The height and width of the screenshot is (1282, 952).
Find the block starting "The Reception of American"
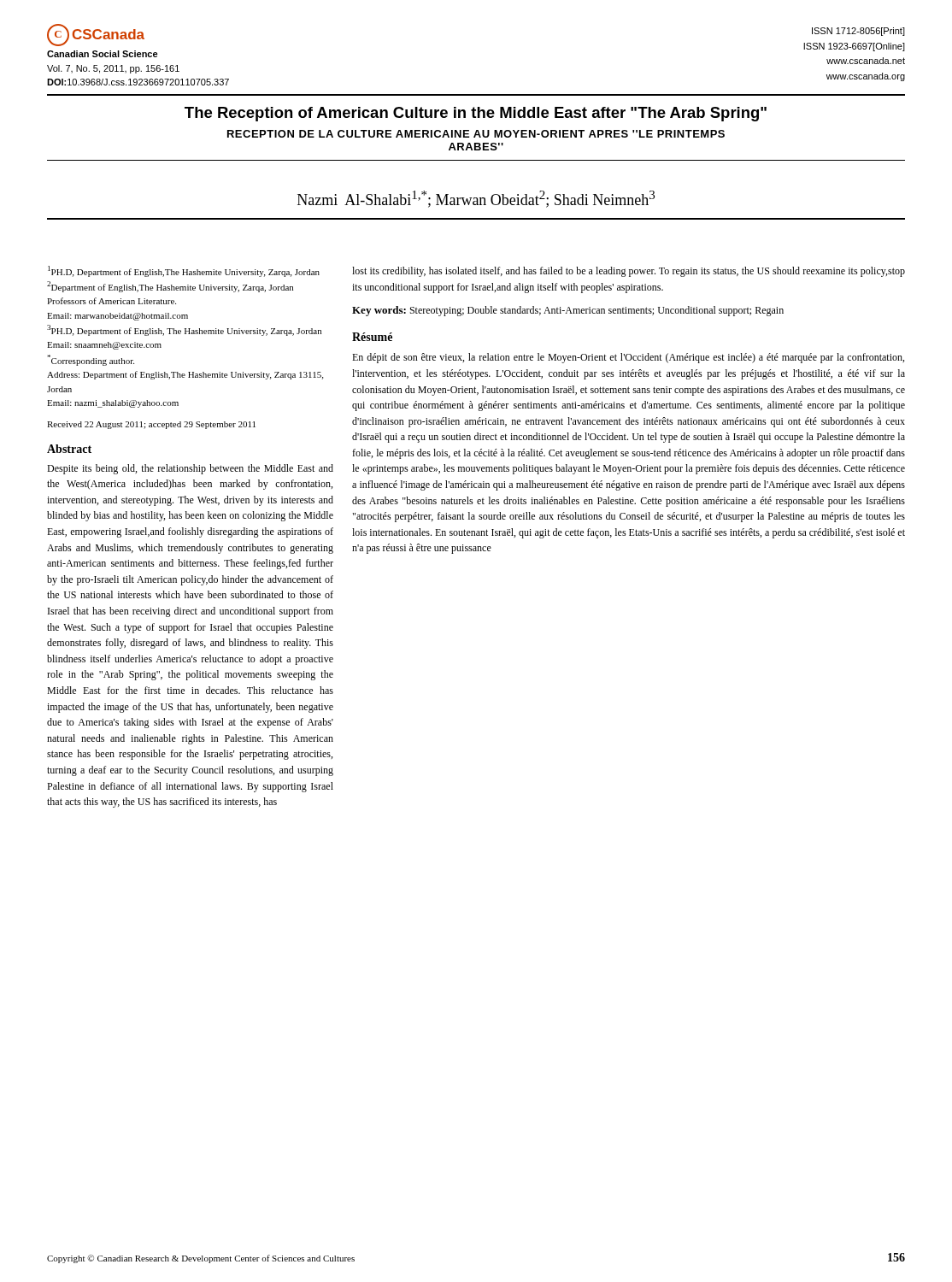pyautogui.click(x=476, y=128)
